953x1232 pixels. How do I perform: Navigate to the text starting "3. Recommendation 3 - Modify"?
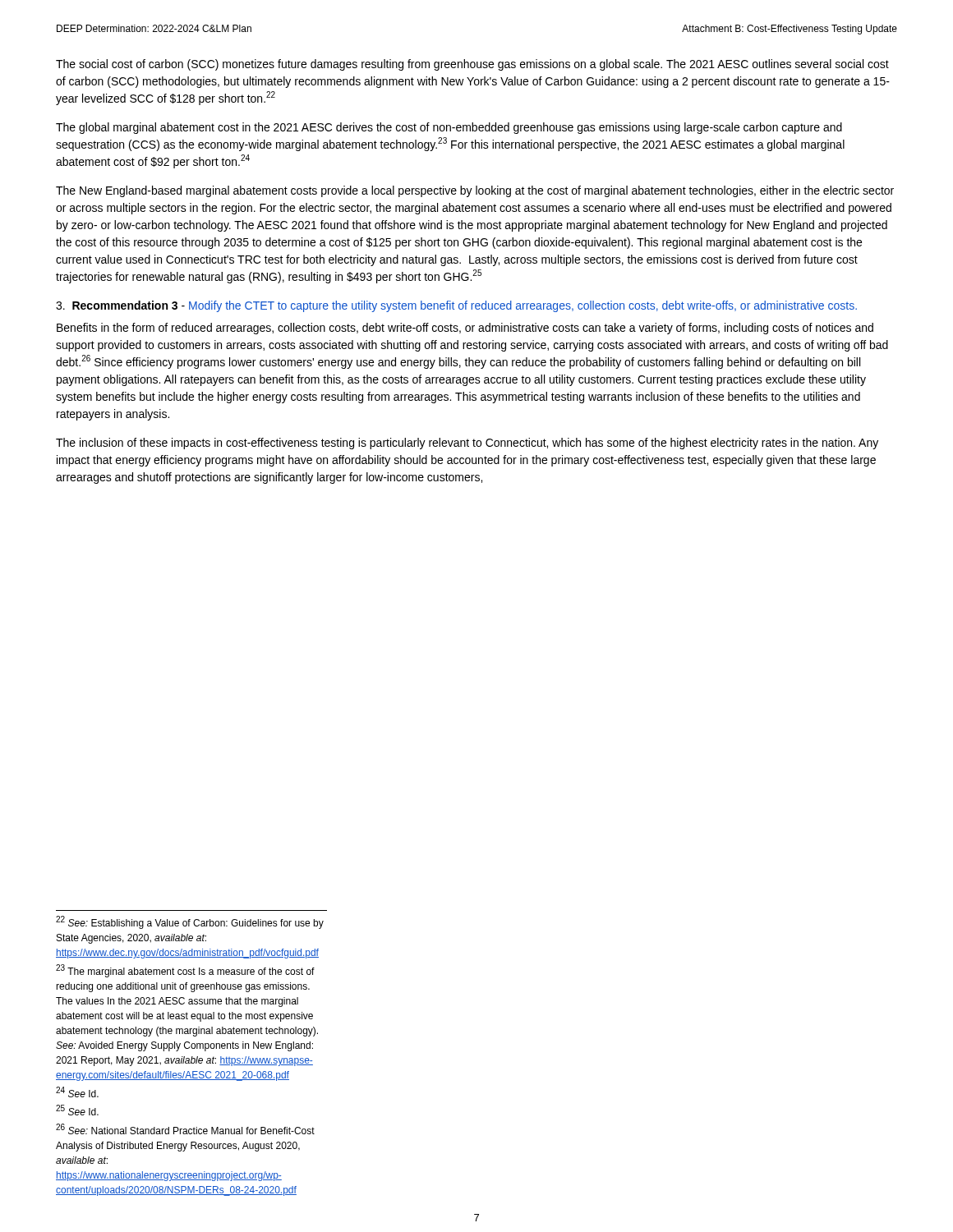pyautogui.click(x=476, y=306)
